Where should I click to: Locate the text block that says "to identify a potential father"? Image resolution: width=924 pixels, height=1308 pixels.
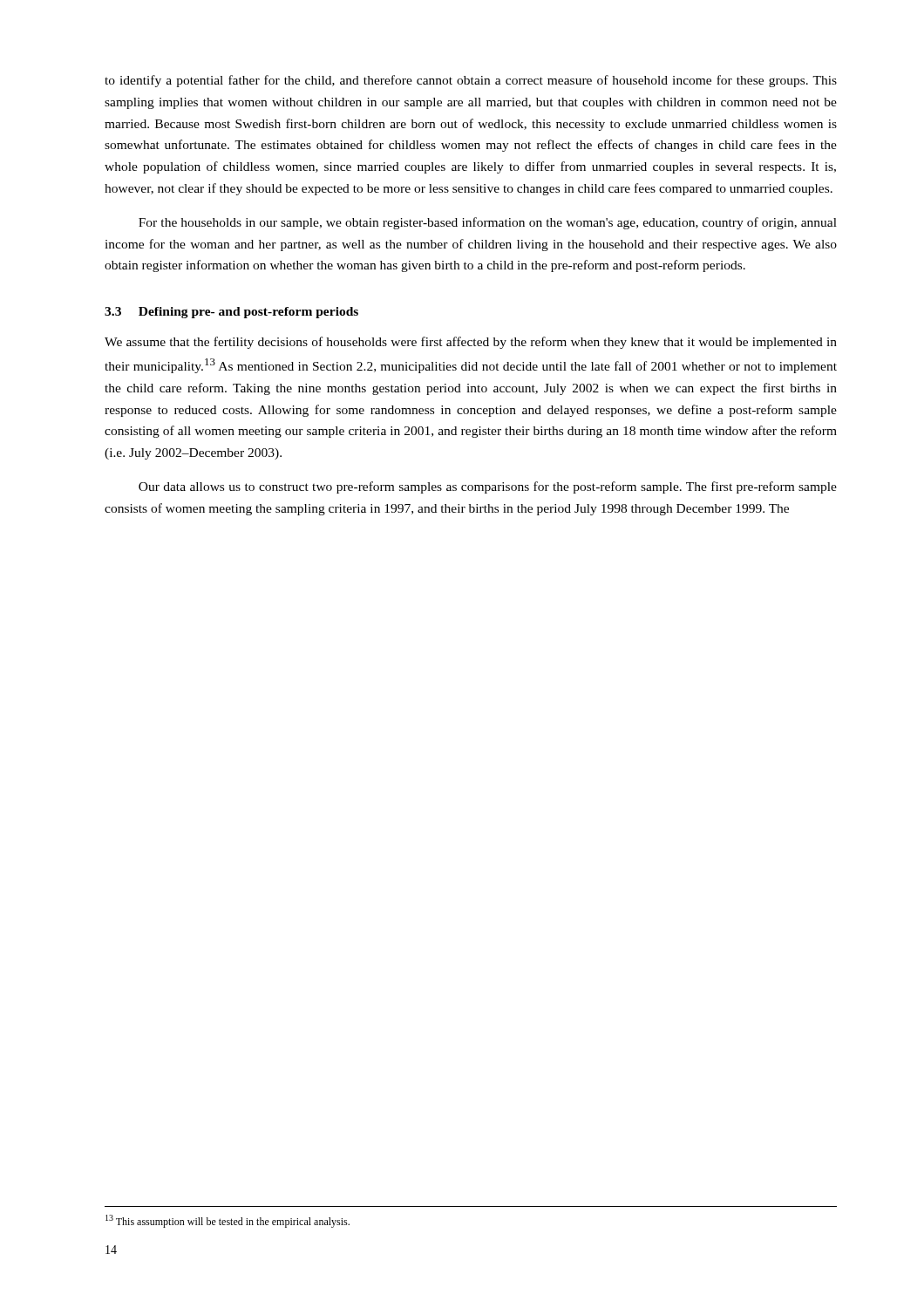pos(471,135)
